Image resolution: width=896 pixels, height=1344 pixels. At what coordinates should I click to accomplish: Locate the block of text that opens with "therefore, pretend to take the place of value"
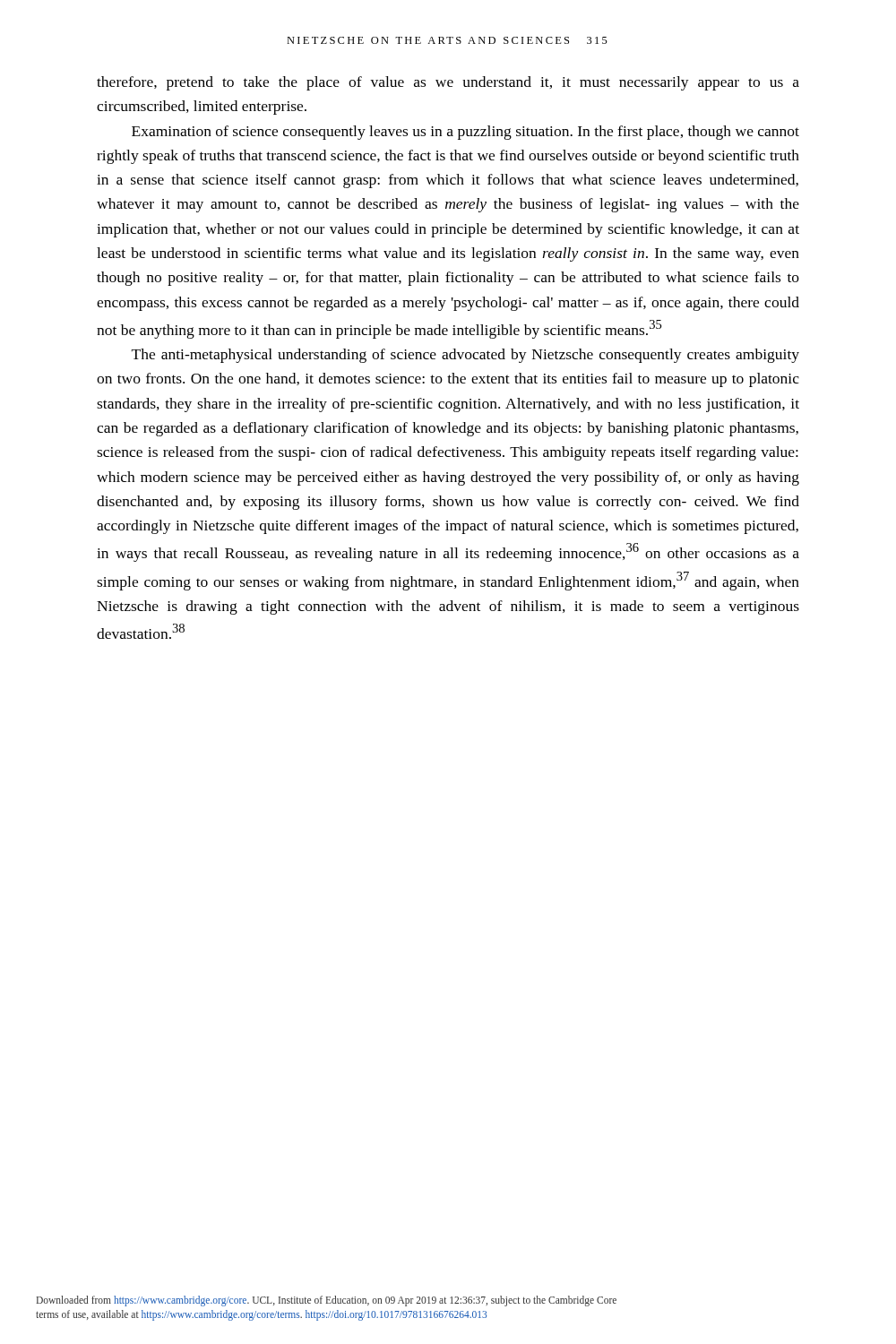pos(448,358)
